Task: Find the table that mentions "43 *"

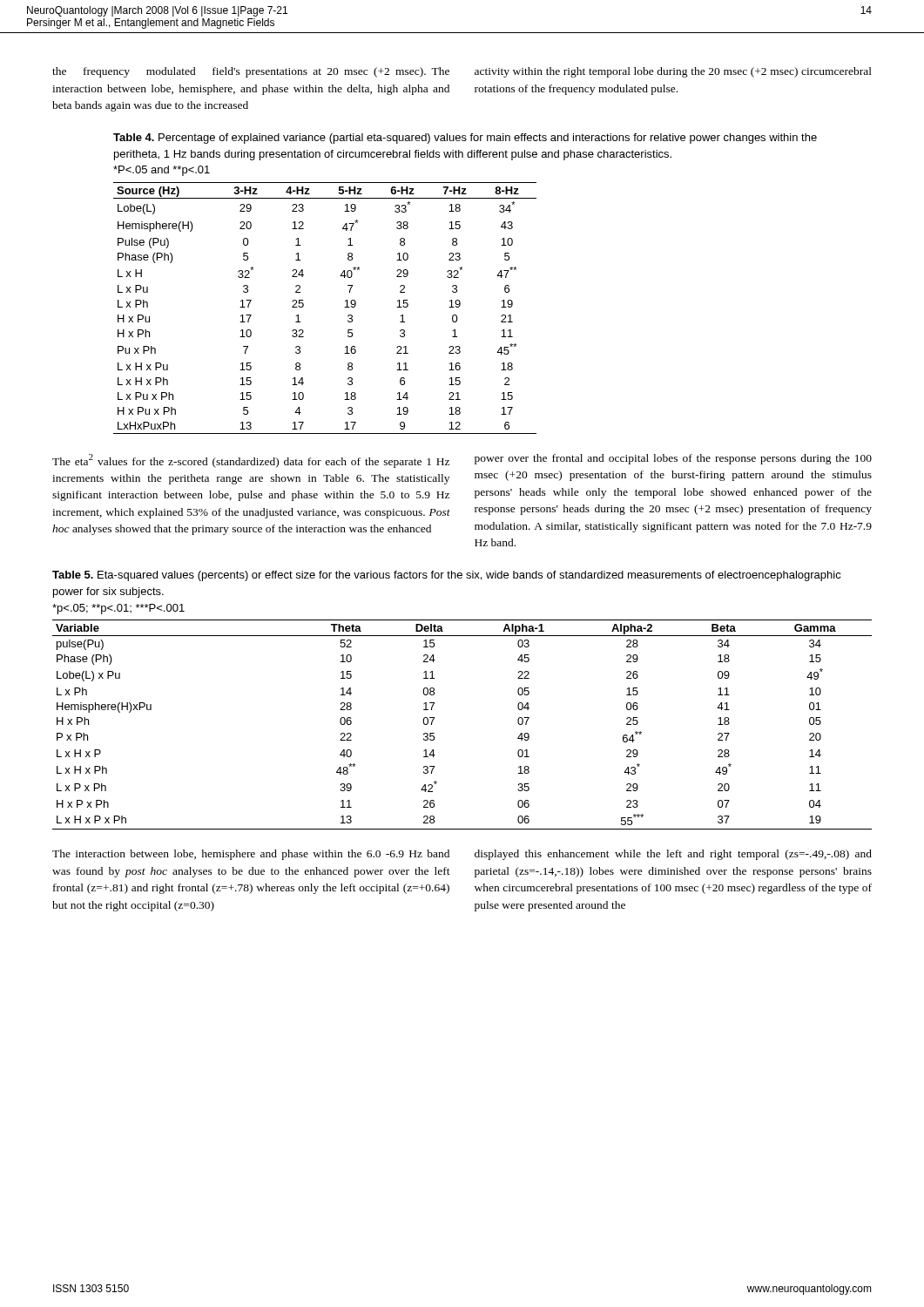Action: click(462, 725)
